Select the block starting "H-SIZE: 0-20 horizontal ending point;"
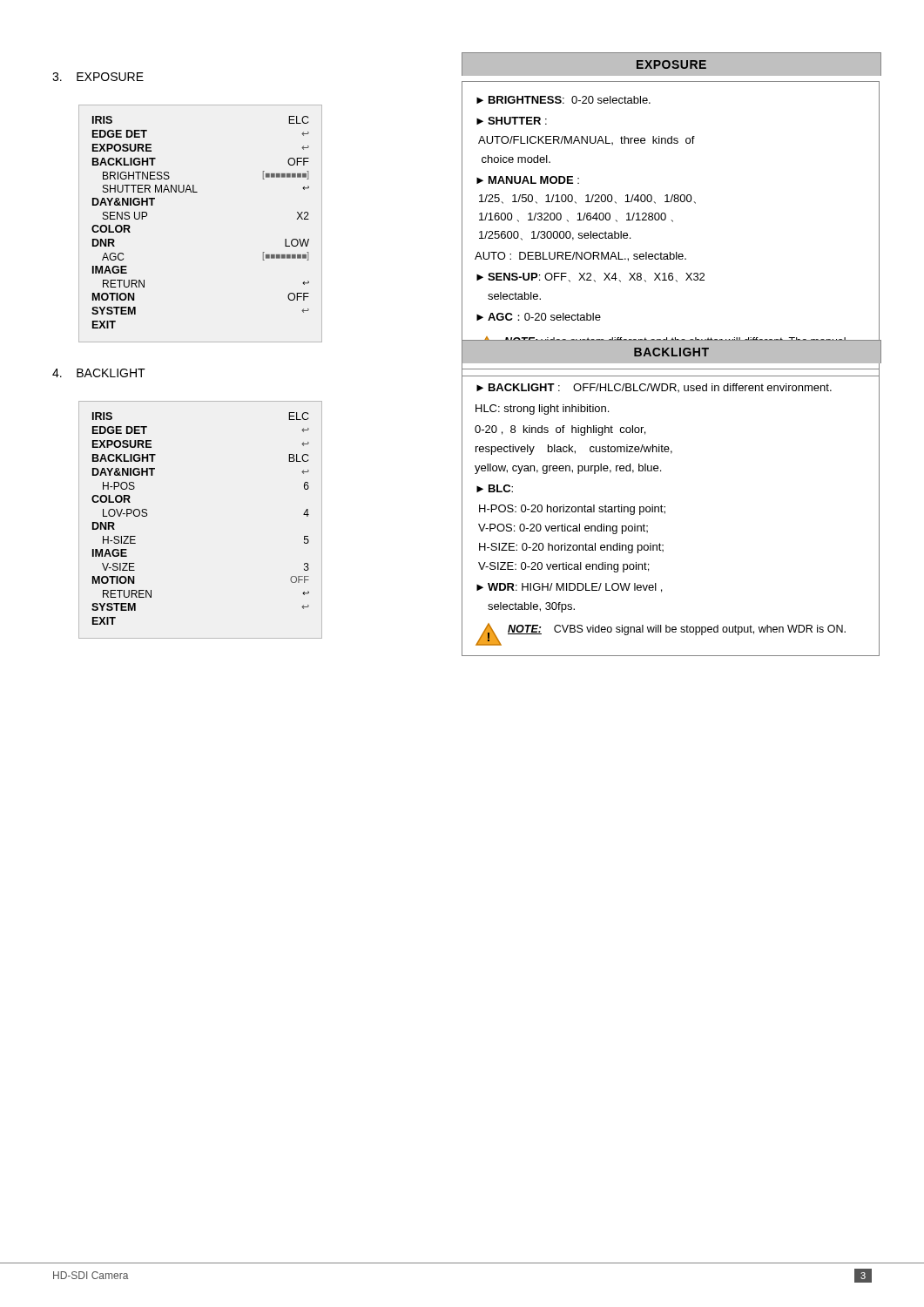This screenshot has height=1307, width=924. coord(571,547)
